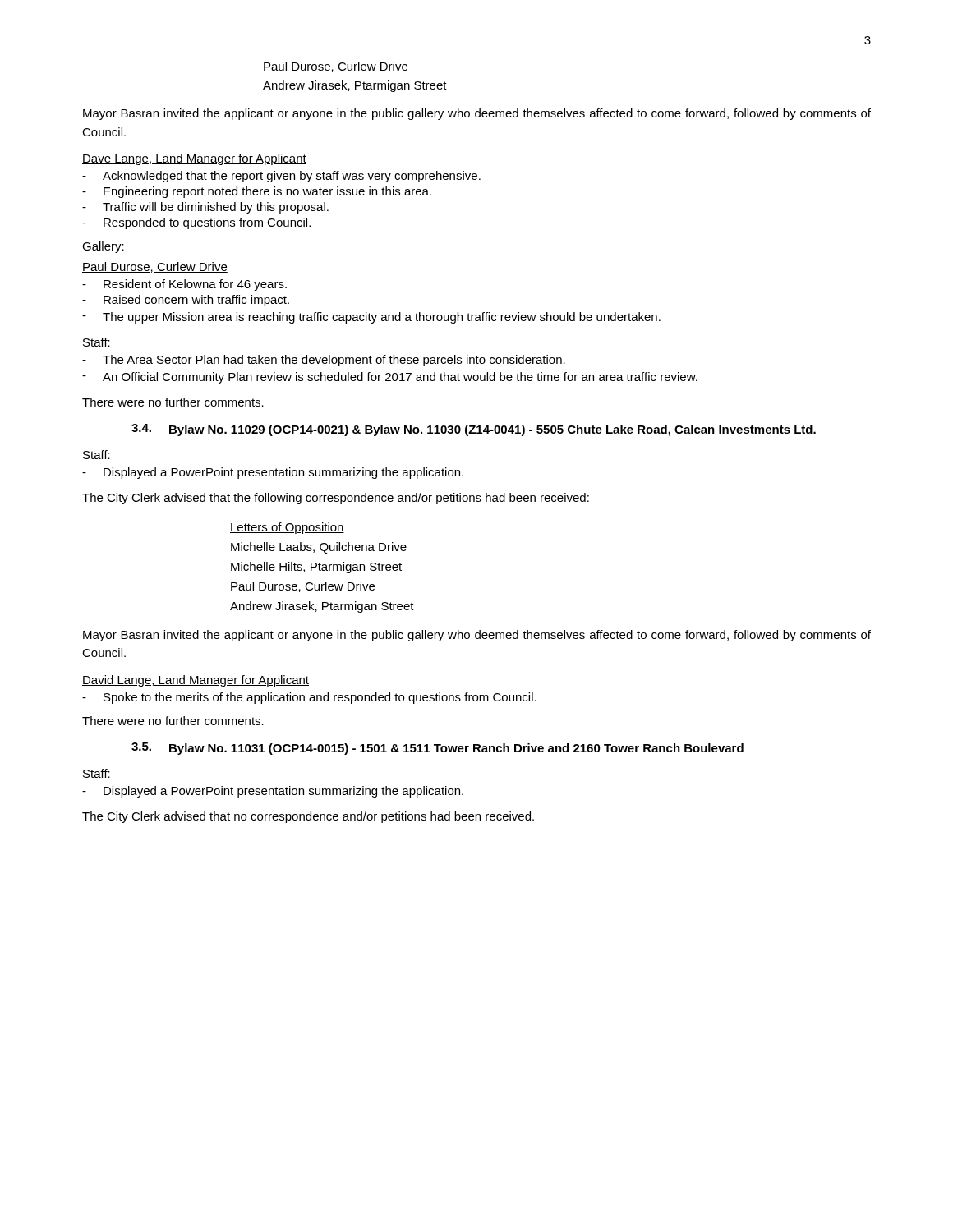Point to the element starting "The City Clerk advised that the following"

[x=336, y=497]
